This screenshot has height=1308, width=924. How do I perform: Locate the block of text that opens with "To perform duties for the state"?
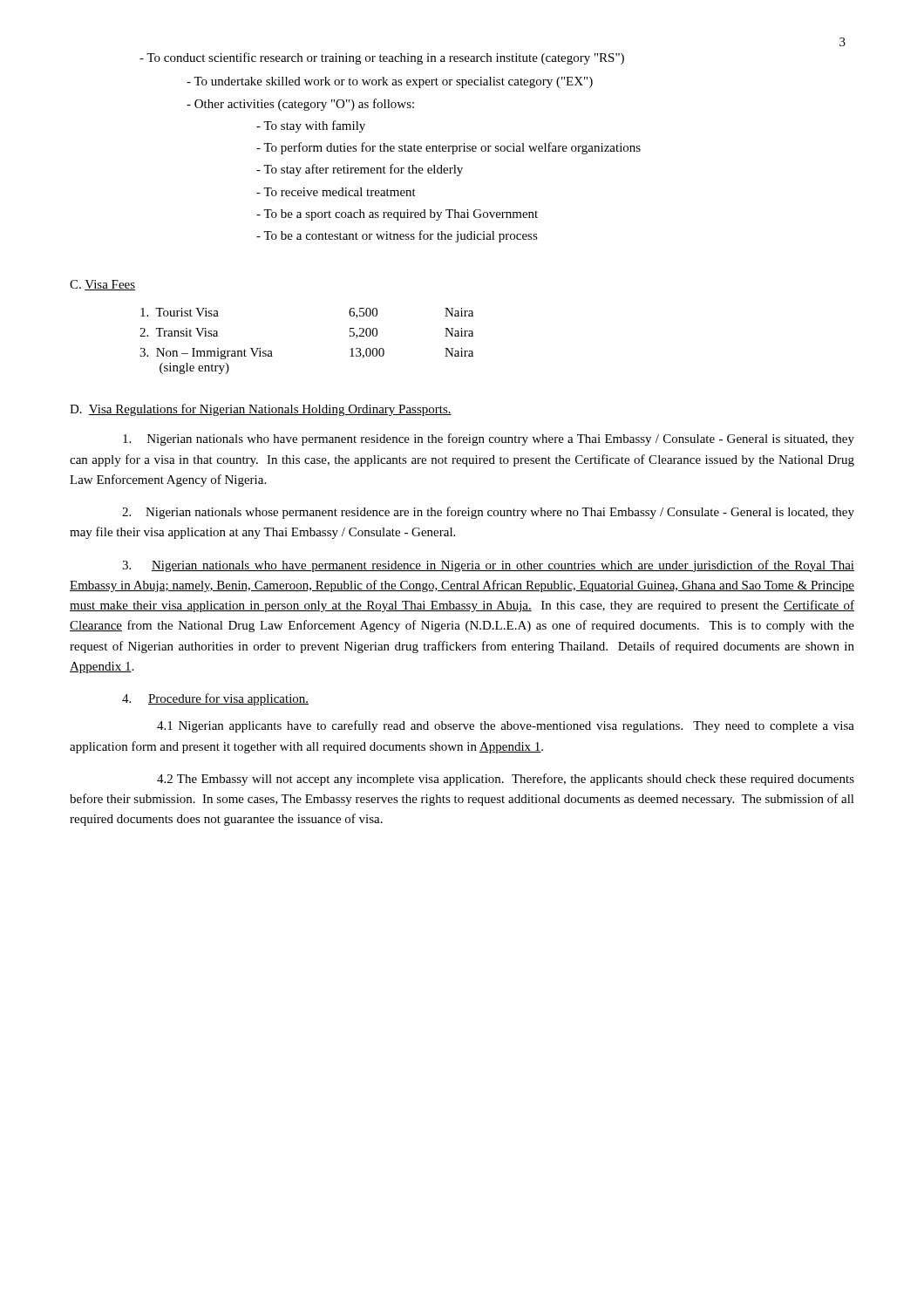[x=449, y=147]
